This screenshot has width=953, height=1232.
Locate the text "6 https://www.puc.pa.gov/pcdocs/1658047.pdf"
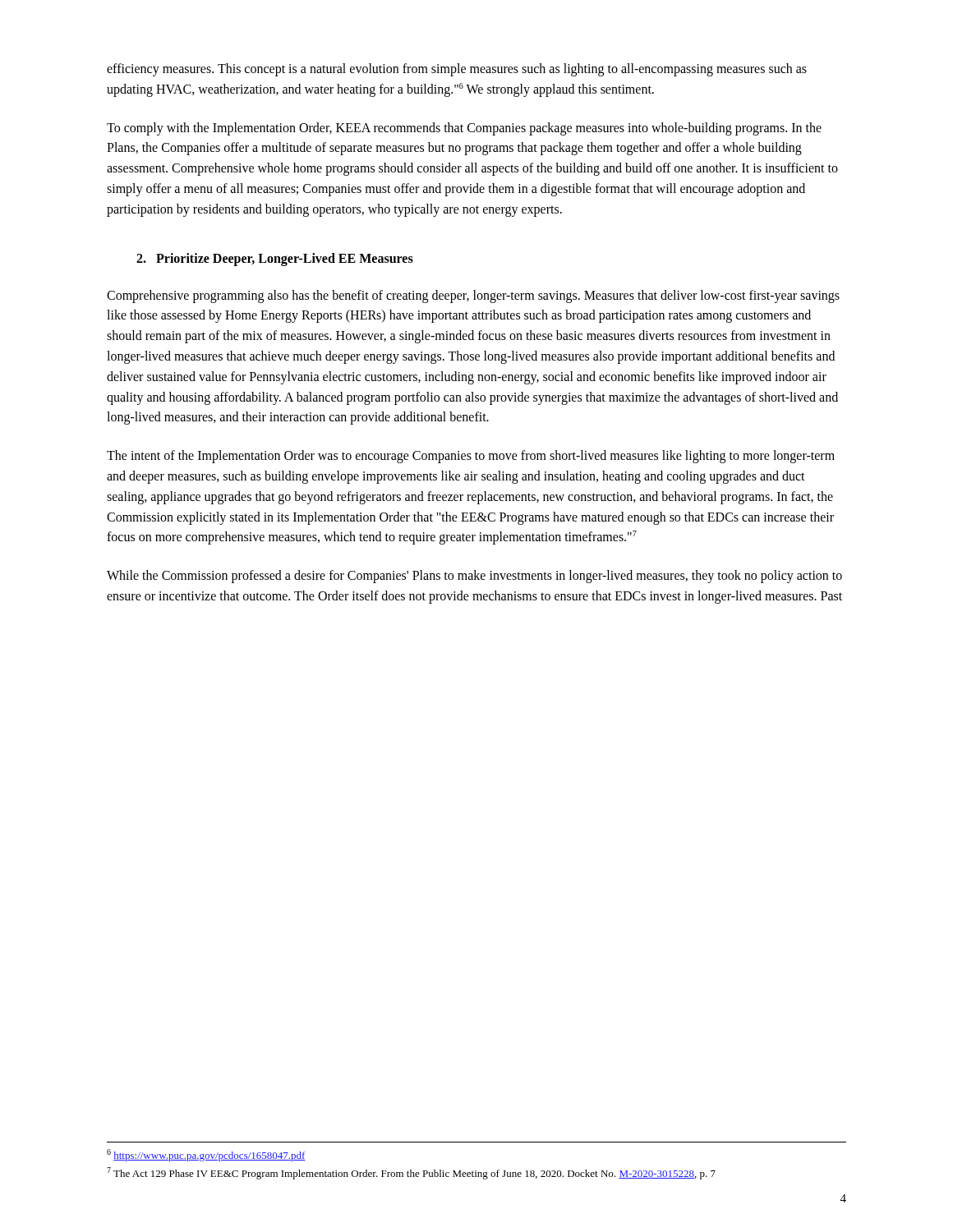click(206, 1154)
